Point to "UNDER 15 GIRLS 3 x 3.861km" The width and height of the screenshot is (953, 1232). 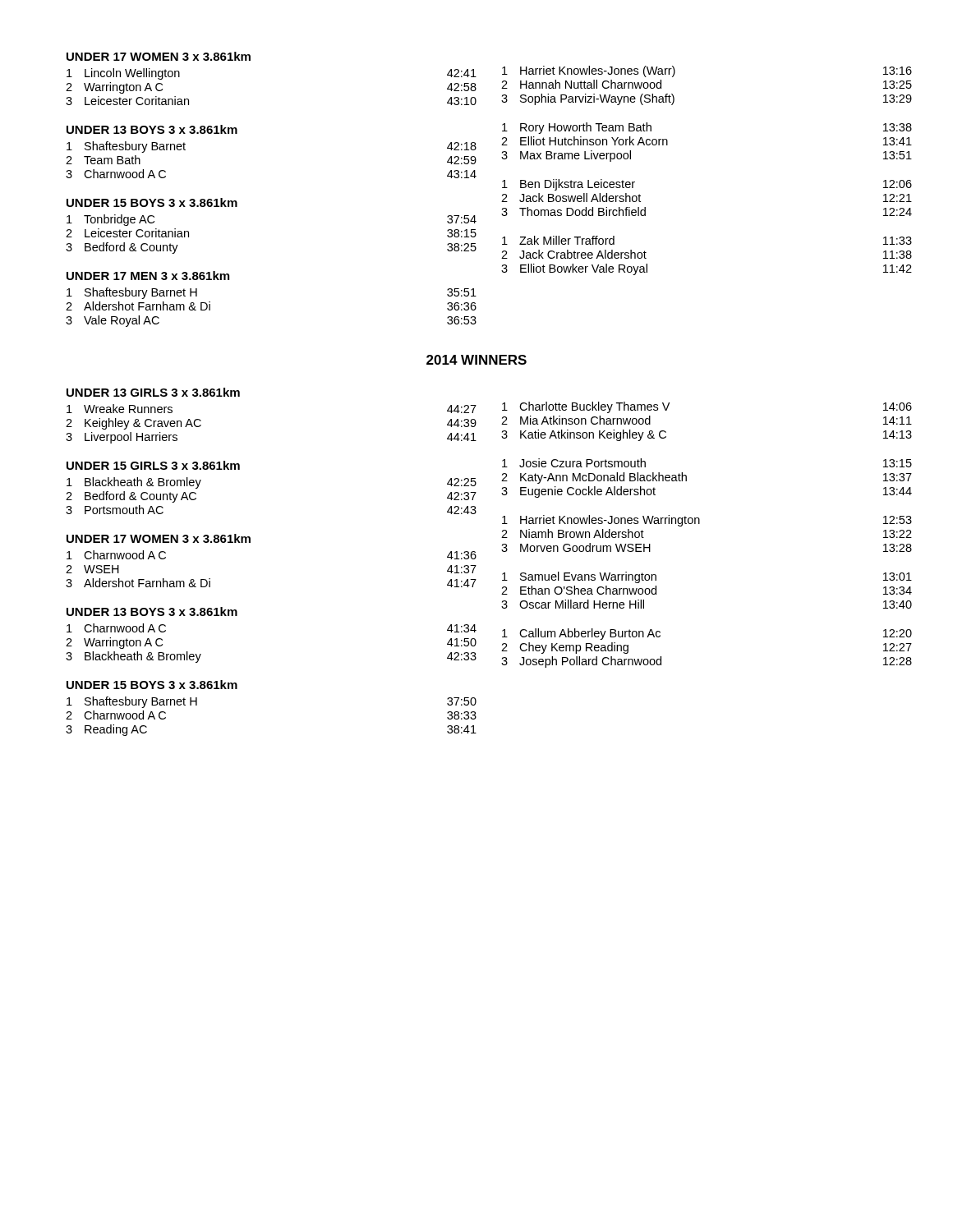tap(153, 465)
